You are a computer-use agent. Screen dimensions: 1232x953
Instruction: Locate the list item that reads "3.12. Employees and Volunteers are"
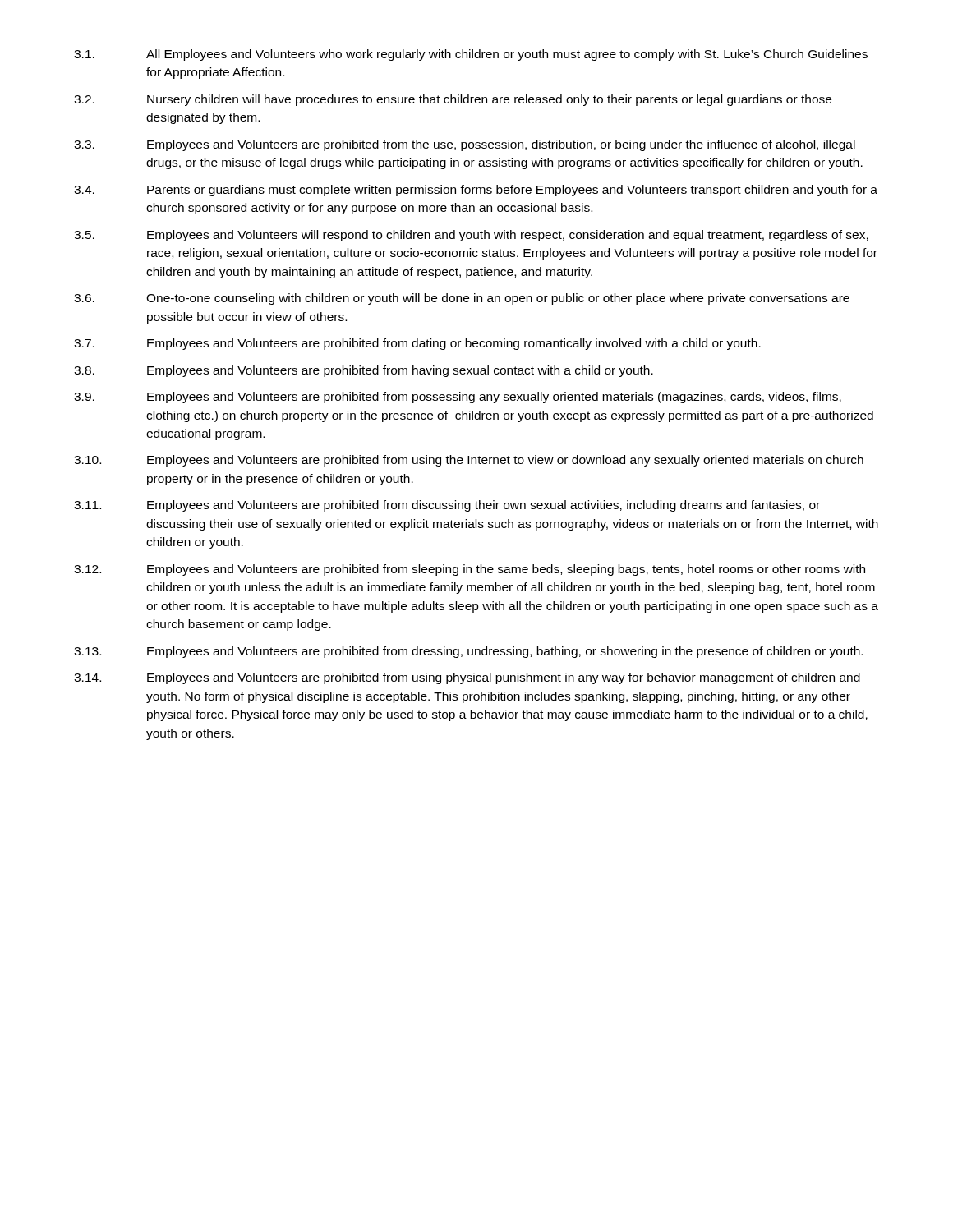coord(476,597)
